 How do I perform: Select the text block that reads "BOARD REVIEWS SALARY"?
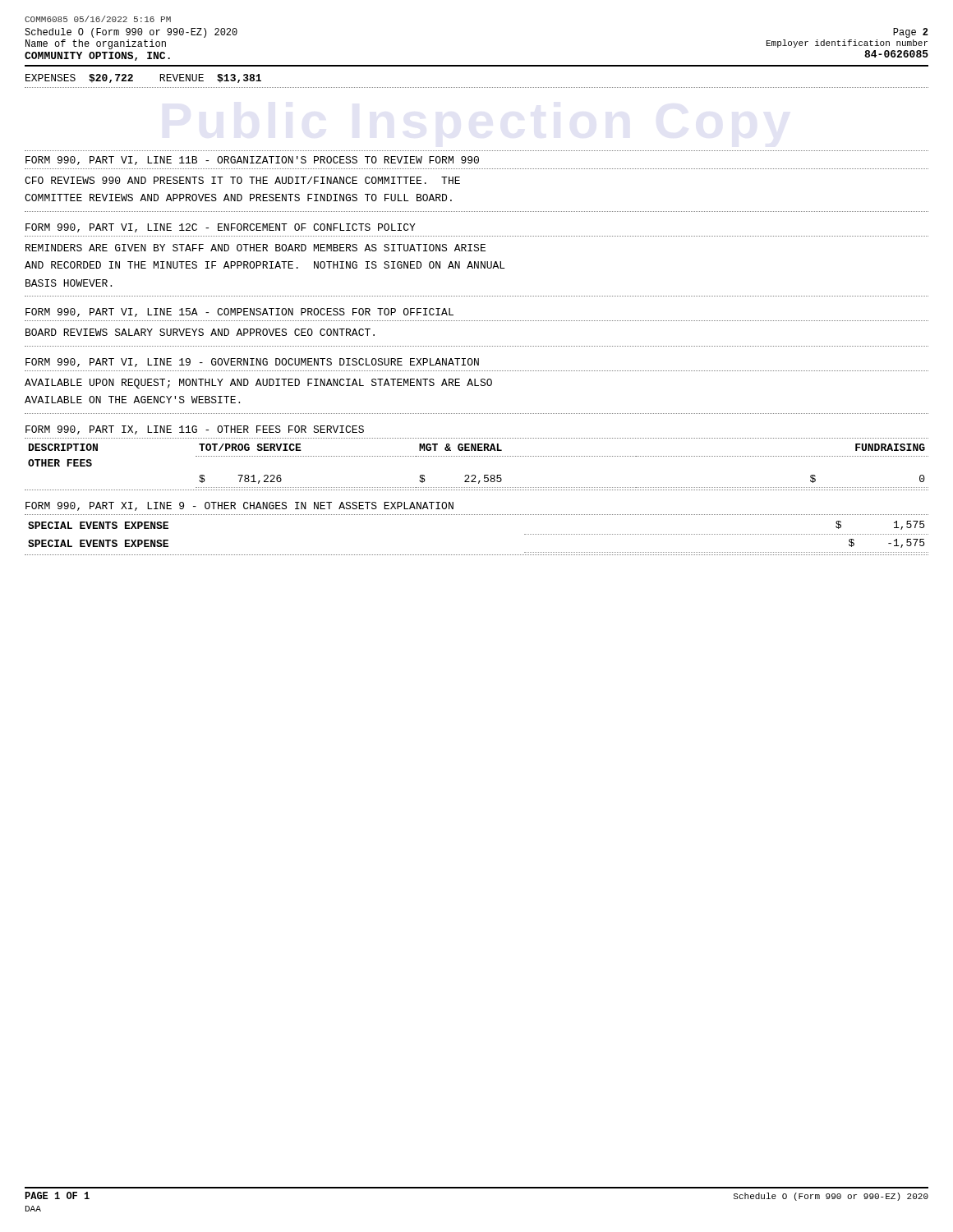[x=201, y=333]
